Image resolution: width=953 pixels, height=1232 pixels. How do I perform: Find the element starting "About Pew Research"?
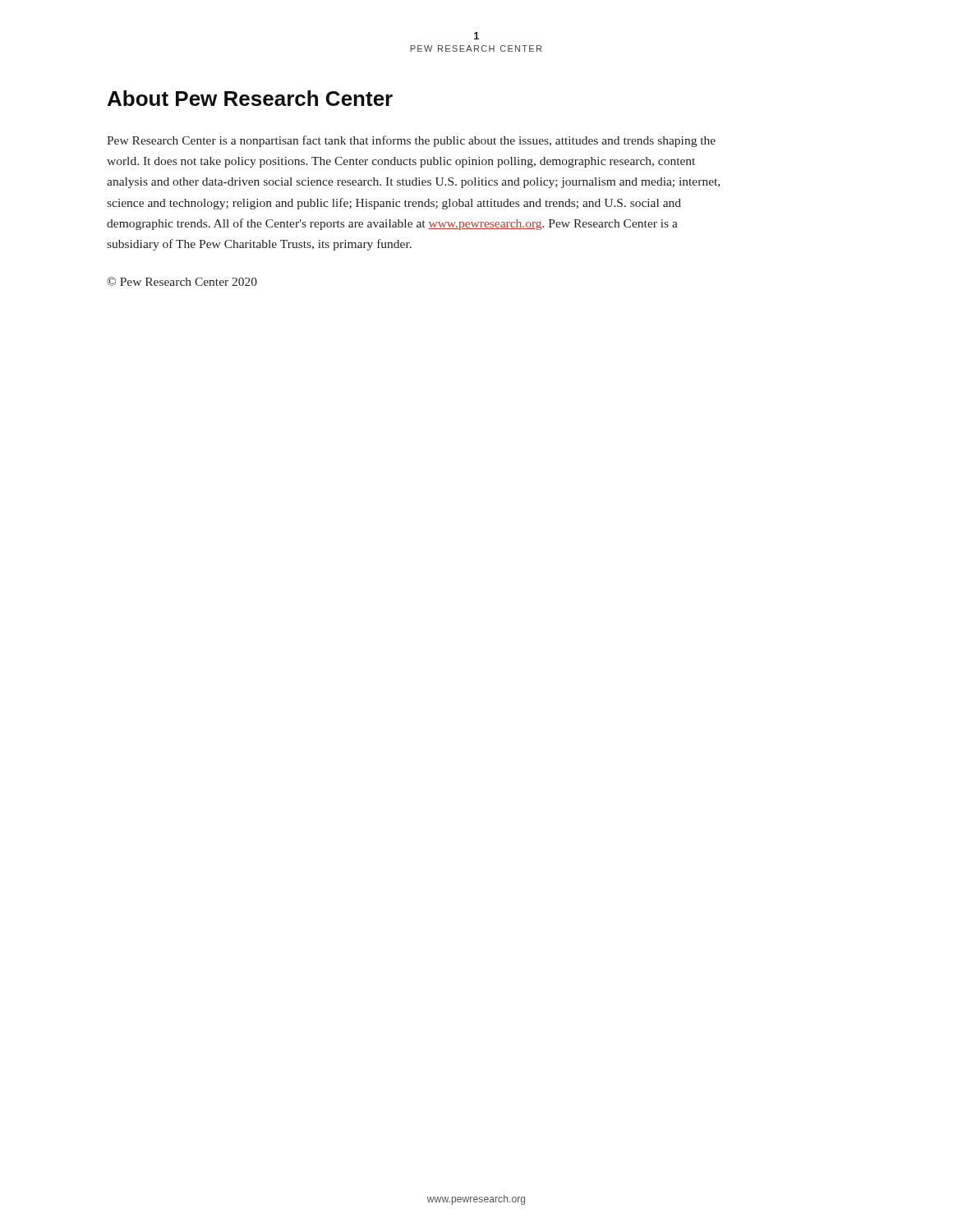click(x=250, y=99)
